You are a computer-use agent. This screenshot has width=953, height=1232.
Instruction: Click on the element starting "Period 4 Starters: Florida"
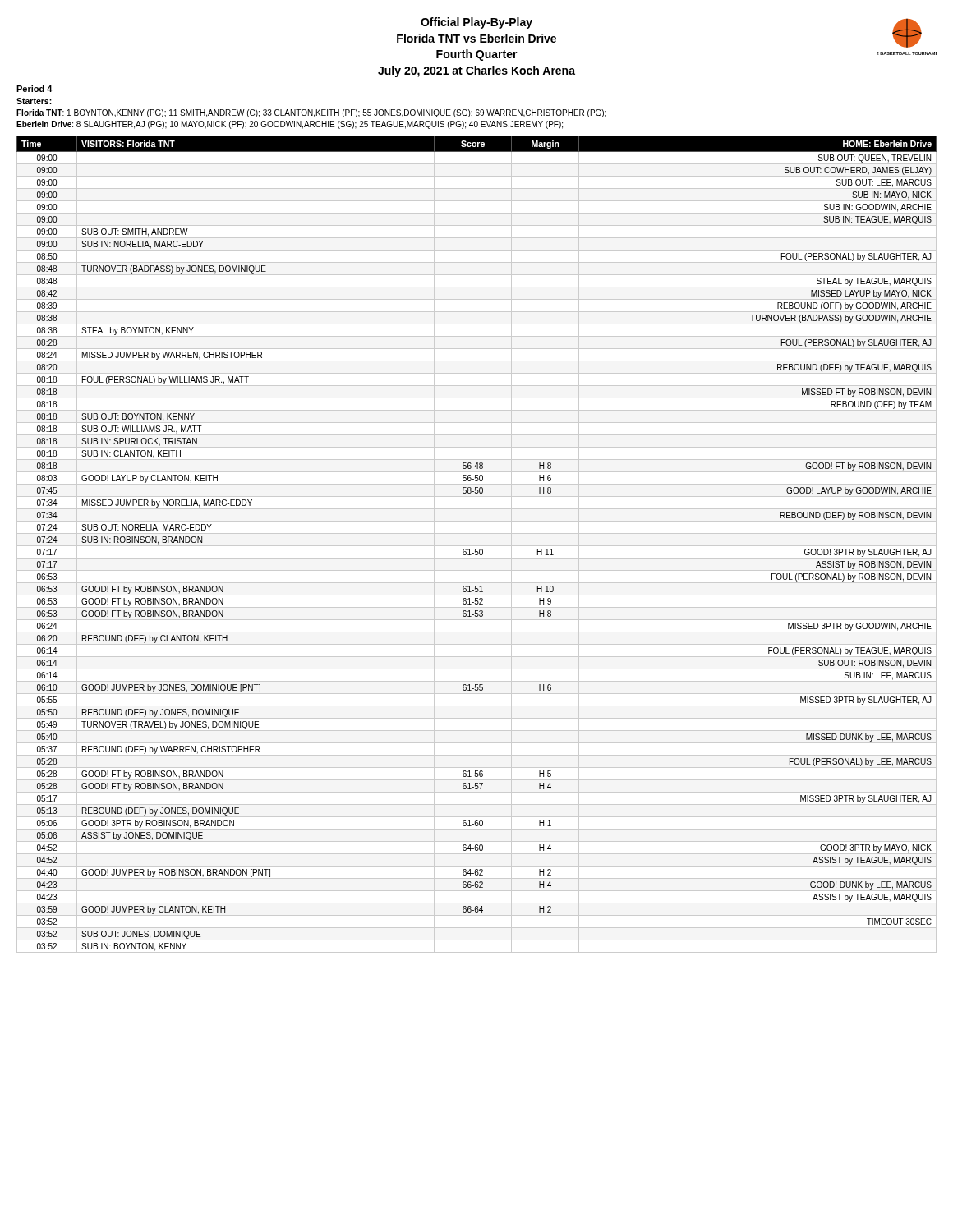476,107
